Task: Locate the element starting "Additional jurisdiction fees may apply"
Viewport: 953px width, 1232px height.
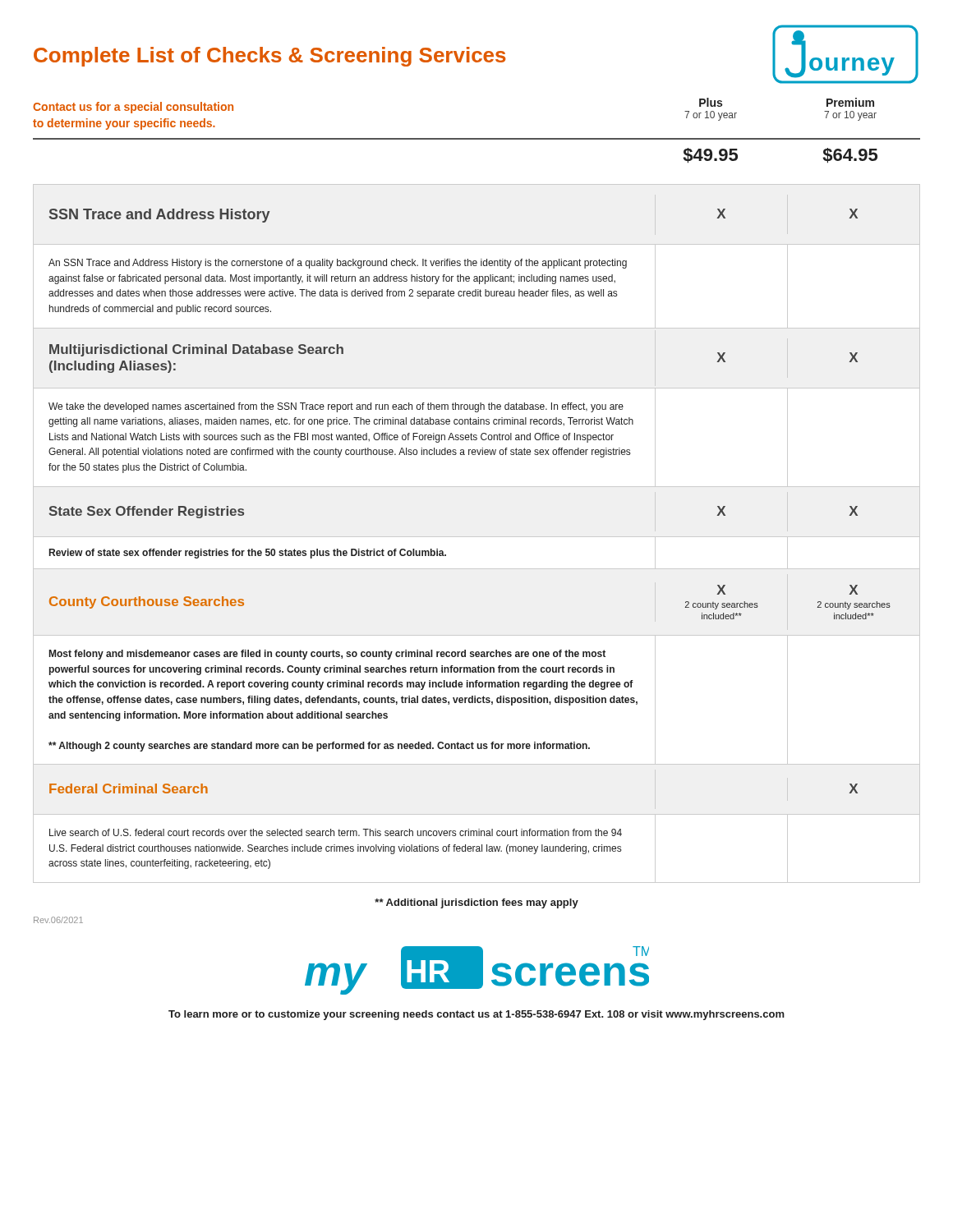Action: (476, 902)
